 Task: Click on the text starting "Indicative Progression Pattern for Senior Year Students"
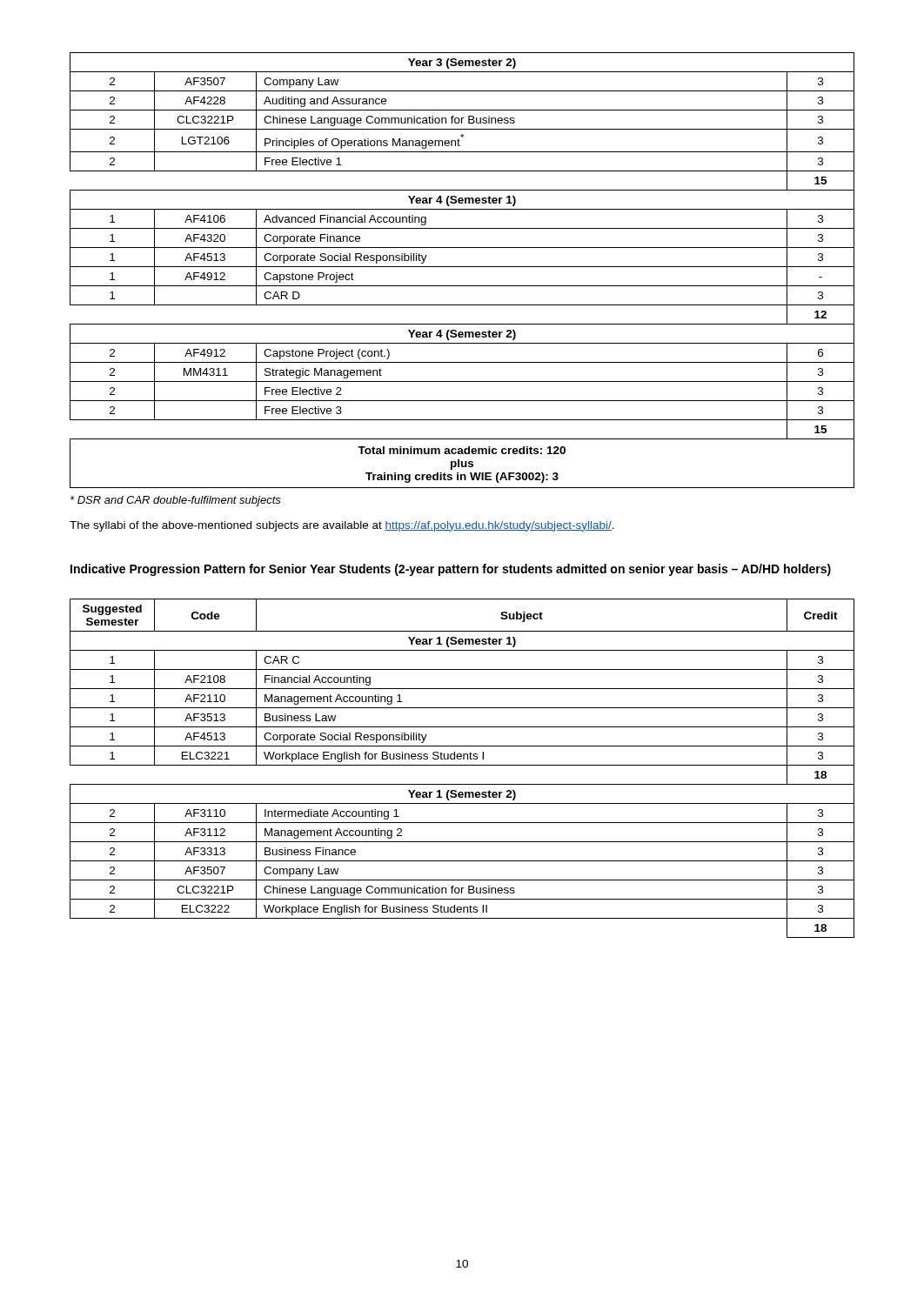(x=450, y=569)
